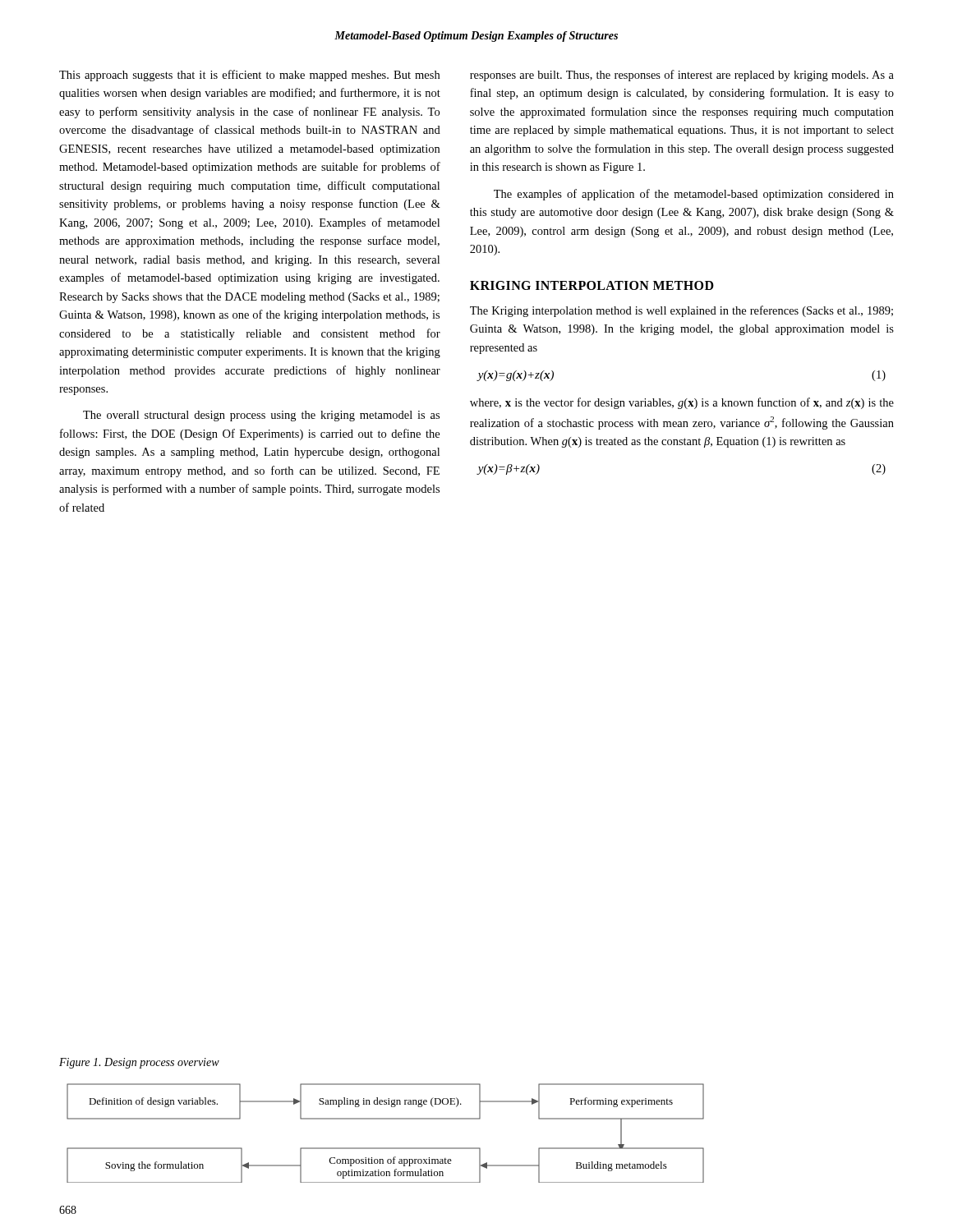This screenshot has width=953, height=1232.
Task: Select the text starting "Figure 1. Design process overview"
Action: coord(139,1062)
